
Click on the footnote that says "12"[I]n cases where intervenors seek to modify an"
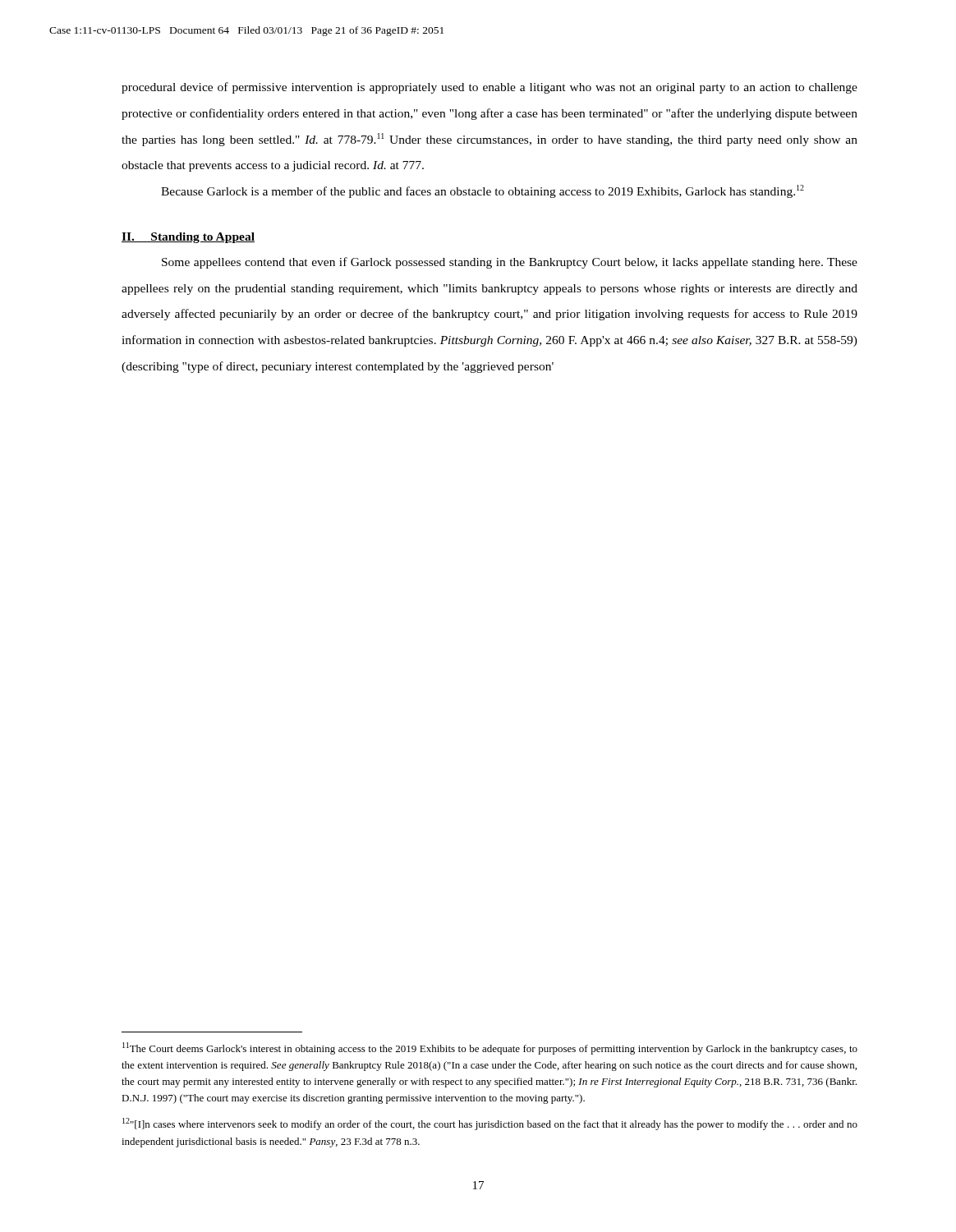pyautogui.click(x=489, y=1132)
